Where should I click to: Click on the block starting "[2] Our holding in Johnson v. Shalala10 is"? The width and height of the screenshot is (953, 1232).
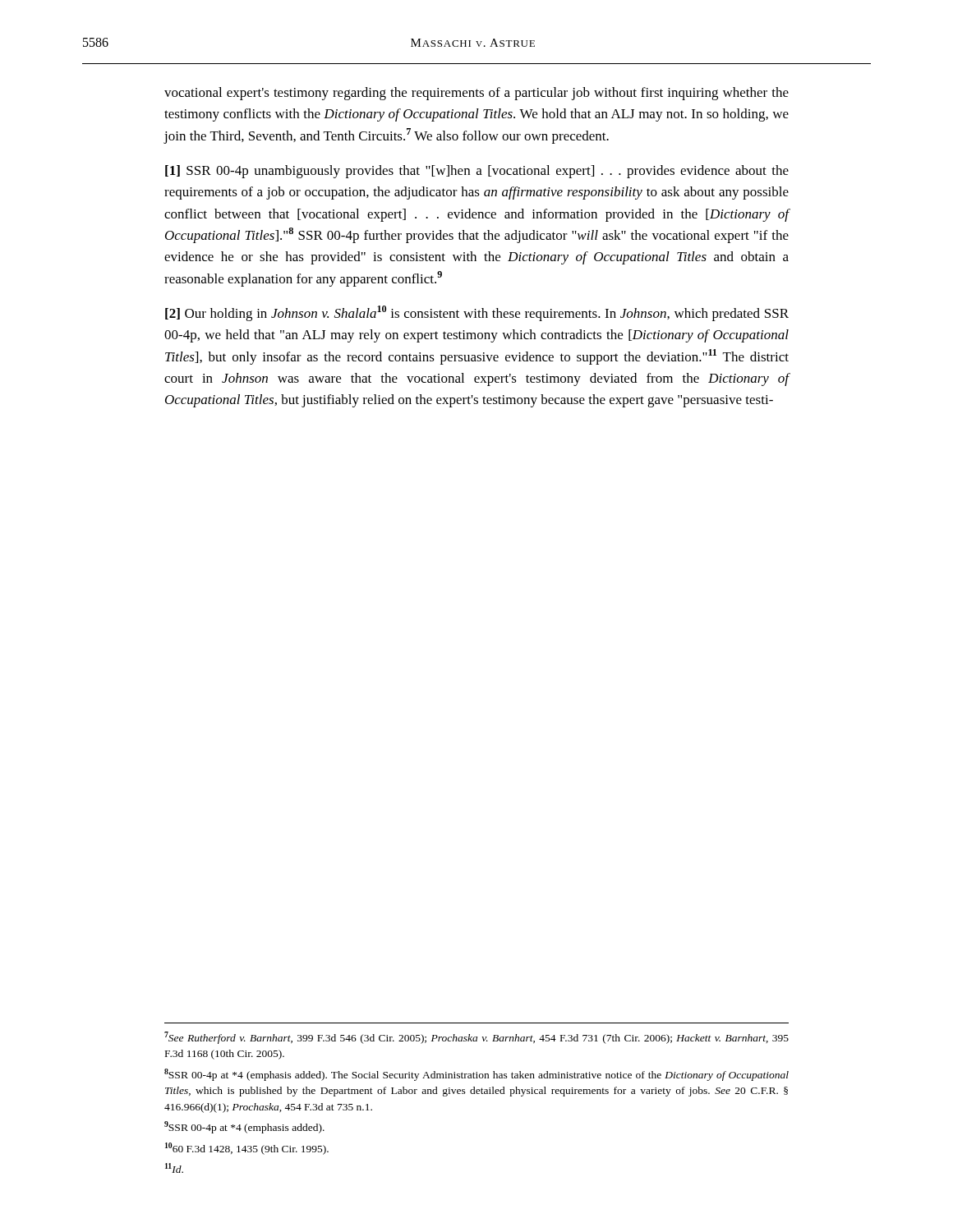click(x=476, y=357)
